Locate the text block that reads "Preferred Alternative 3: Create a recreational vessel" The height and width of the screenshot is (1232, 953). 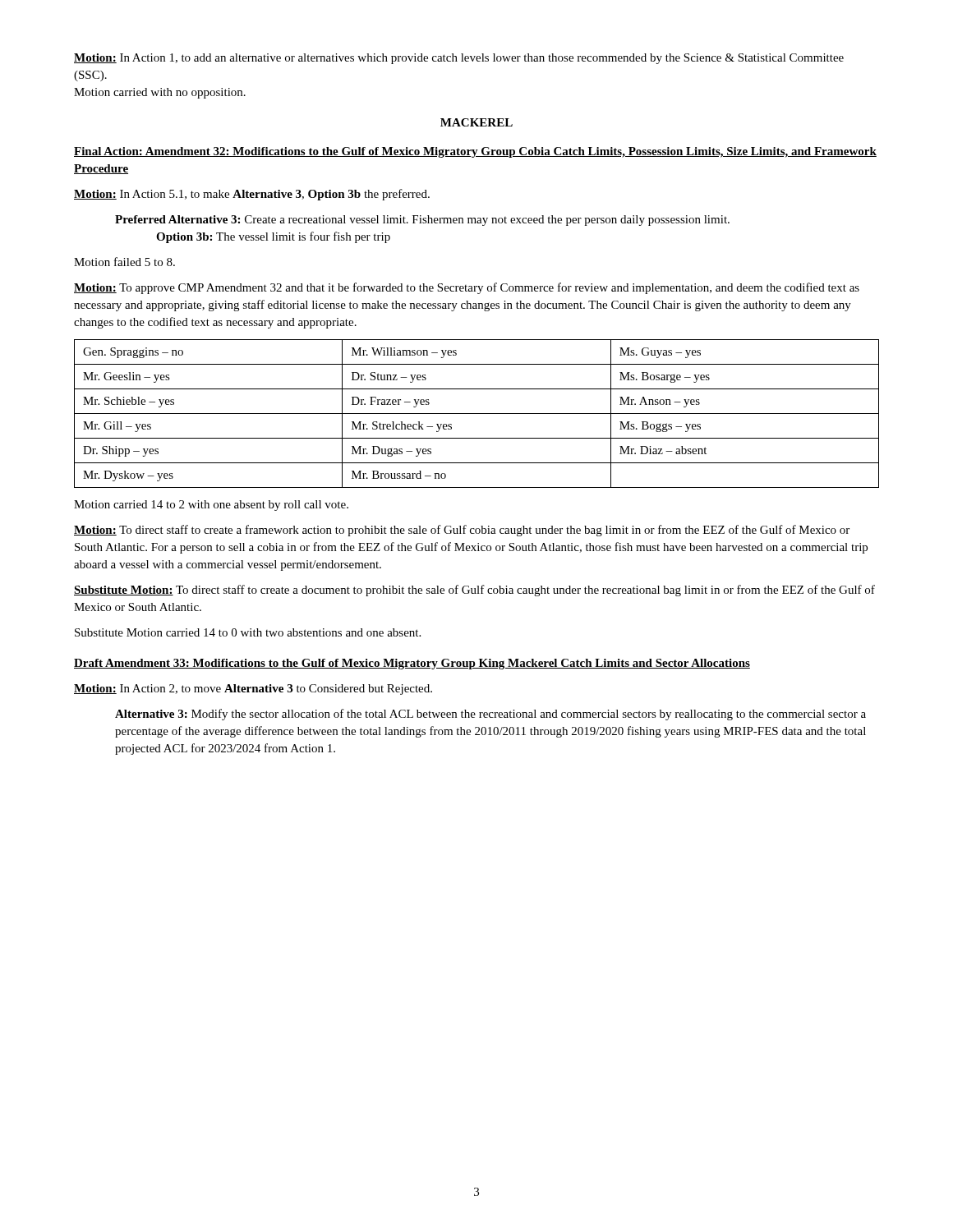497,228
